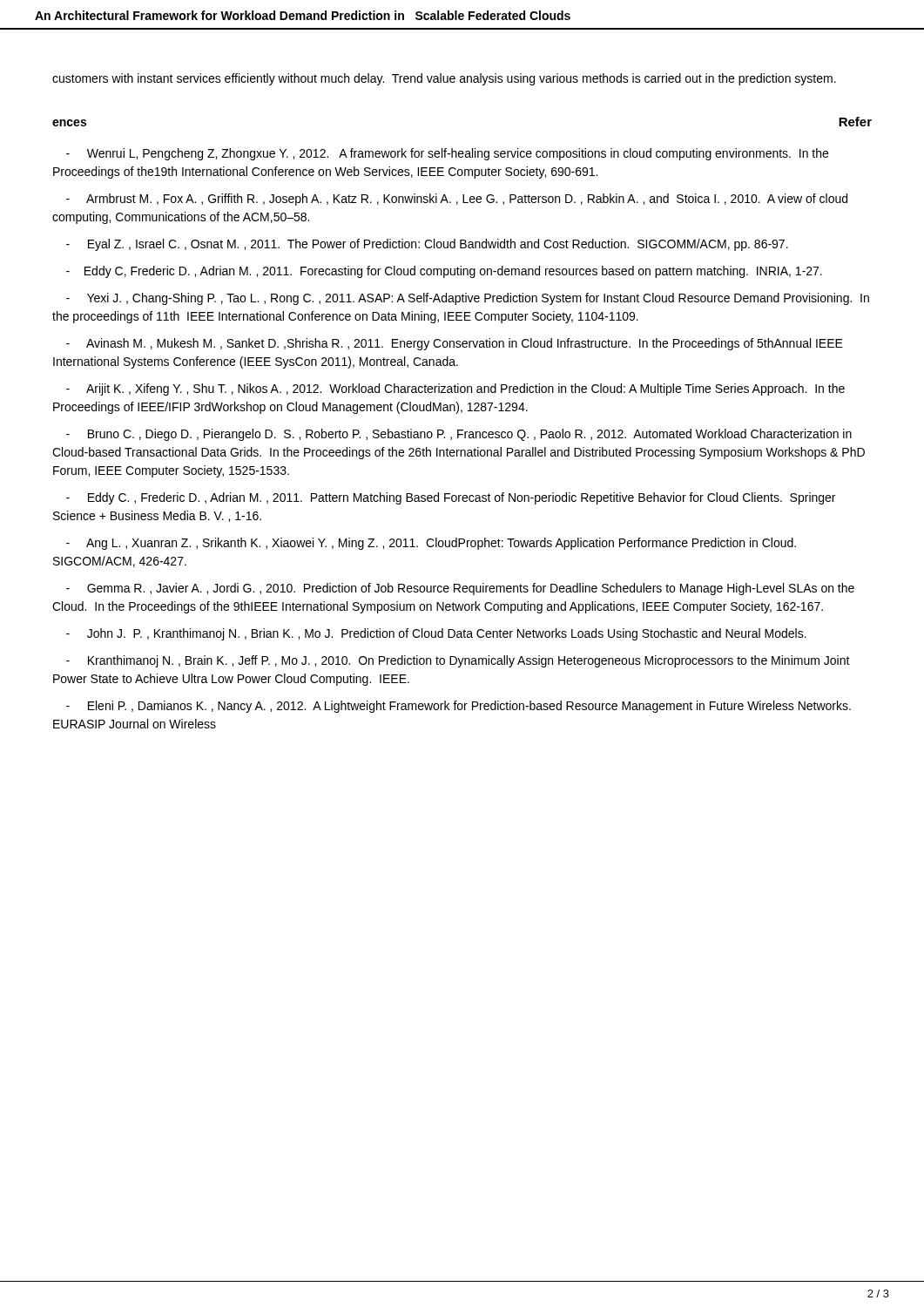This screenshot has height=1307, width=924.
Task: Find the list item with the text "- Eyal Z."
Action: click(x=420, y=244)
